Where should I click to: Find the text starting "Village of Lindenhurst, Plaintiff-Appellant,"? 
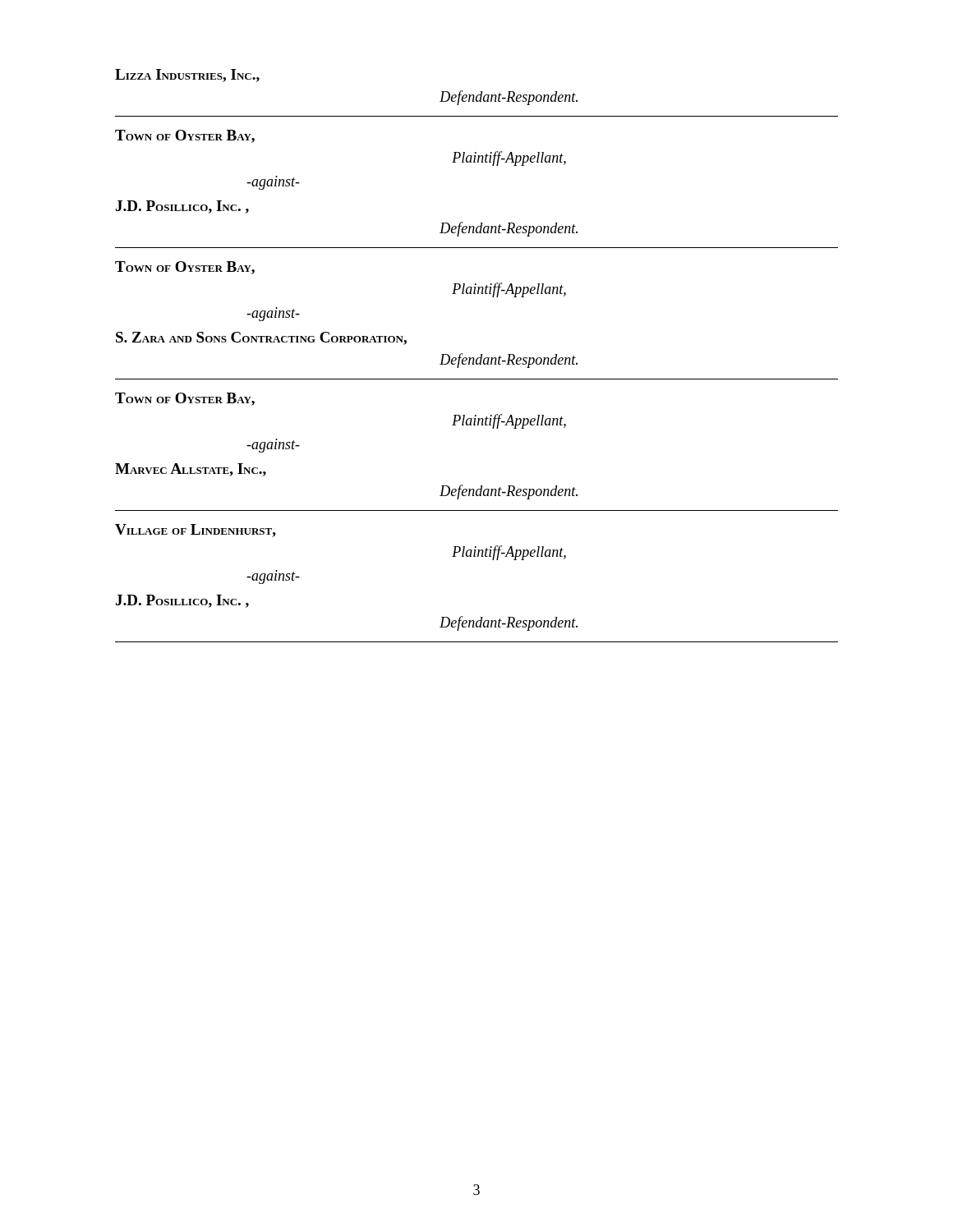pos(196,531)
